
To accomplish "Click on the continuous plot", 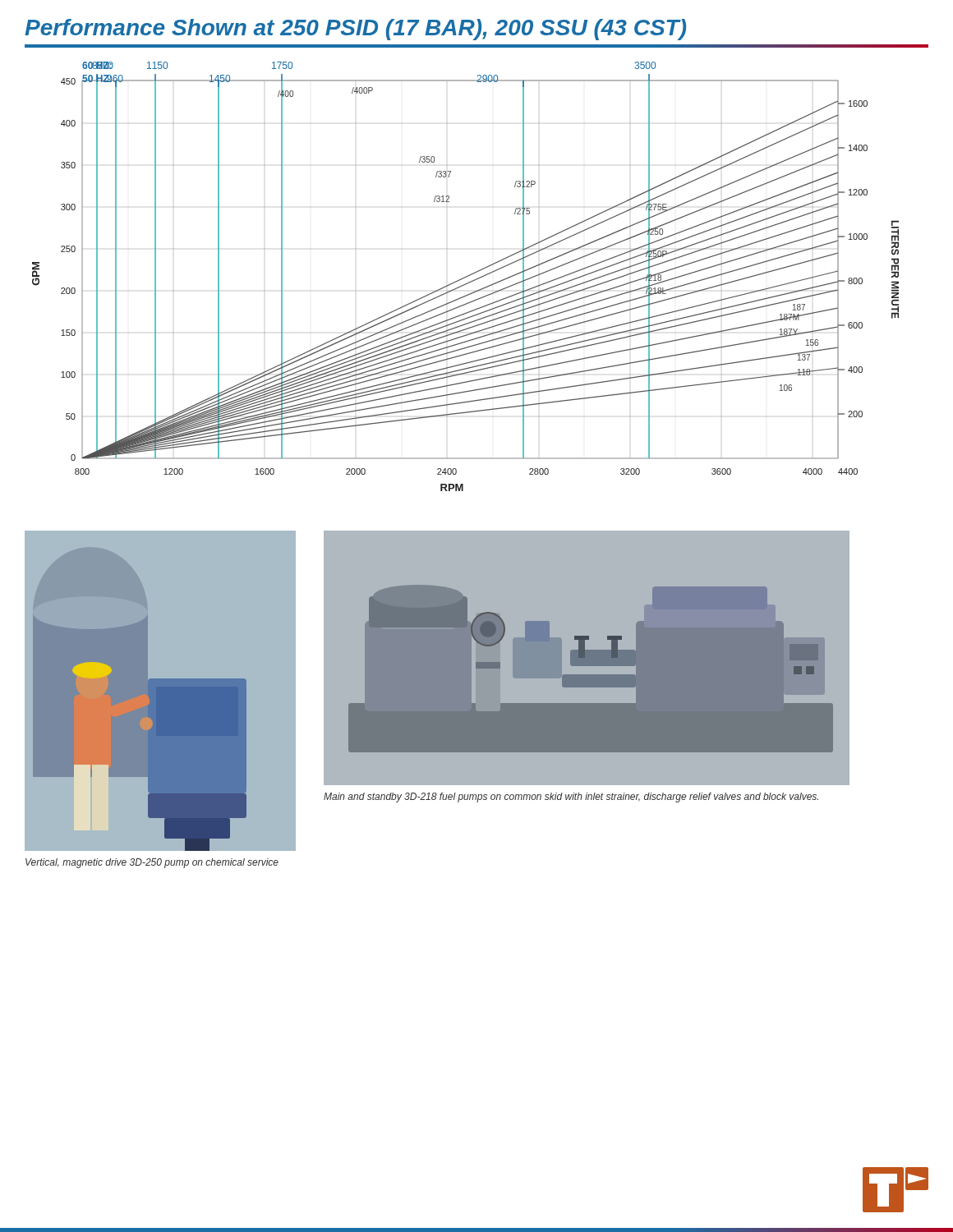I will (x=476, y=282).
